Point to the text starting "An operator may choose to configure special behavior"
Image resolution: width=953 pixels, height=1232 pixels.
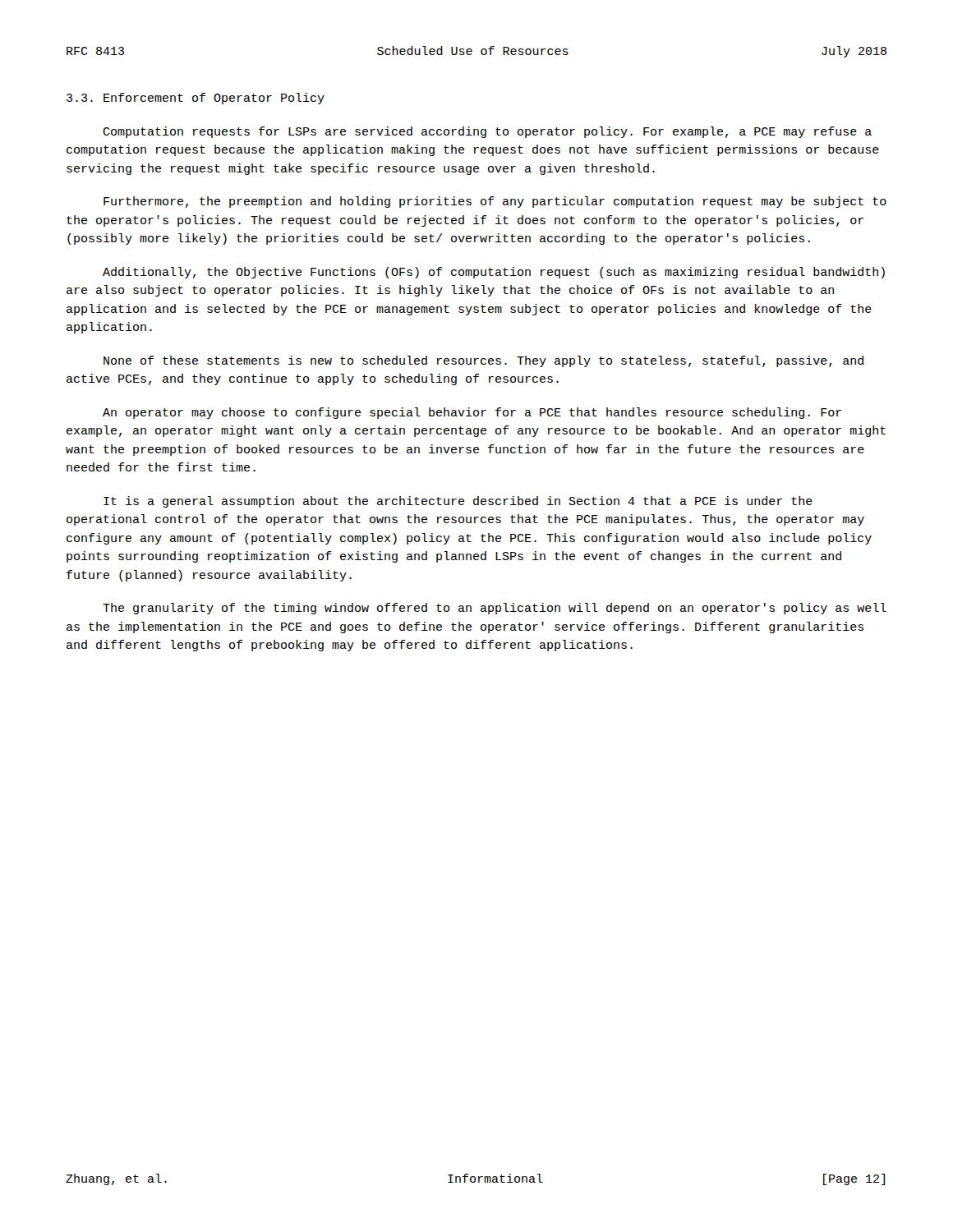(476, 441)
